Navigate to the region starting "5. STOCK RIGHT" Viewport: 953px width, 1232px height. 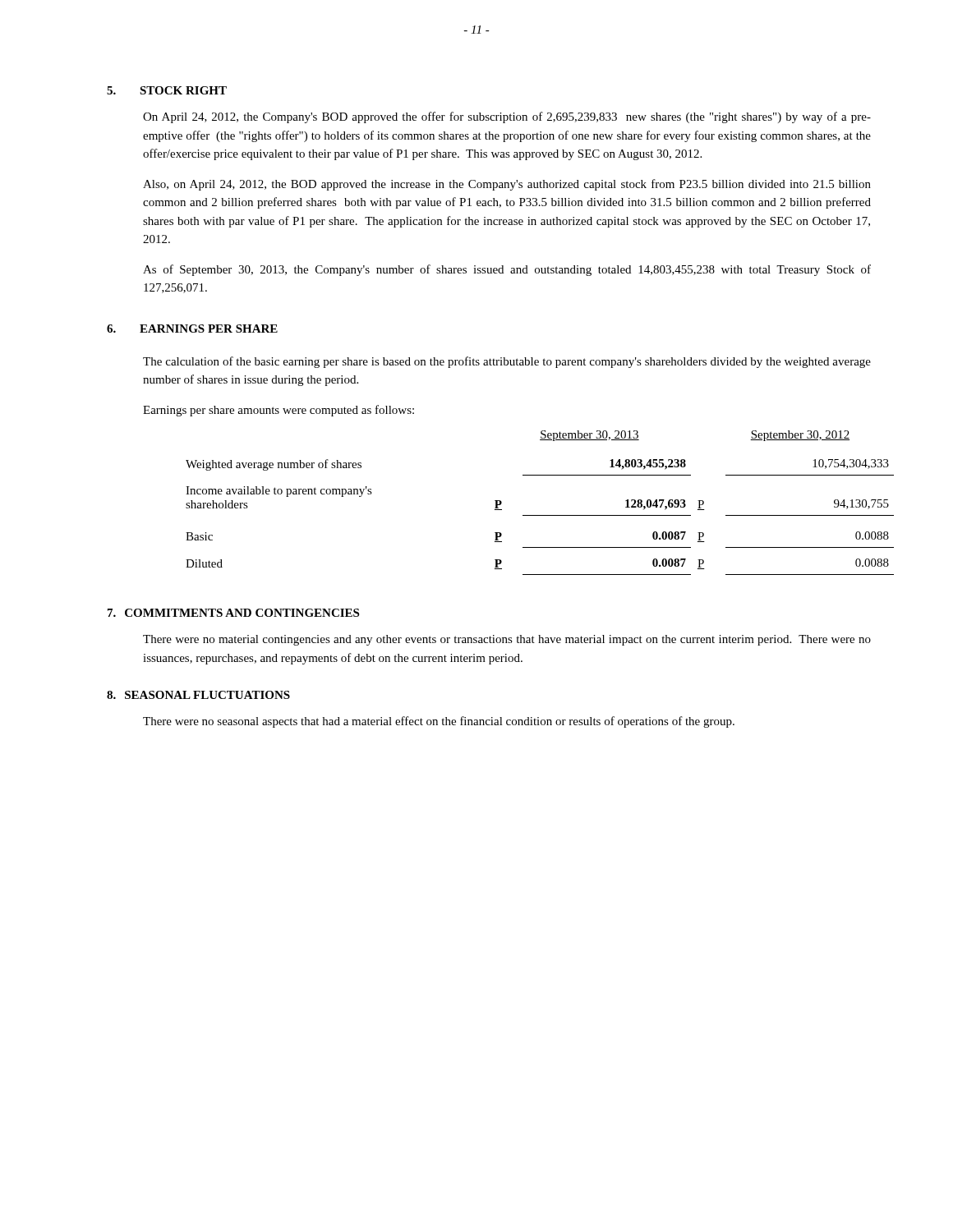click(167, 91)
